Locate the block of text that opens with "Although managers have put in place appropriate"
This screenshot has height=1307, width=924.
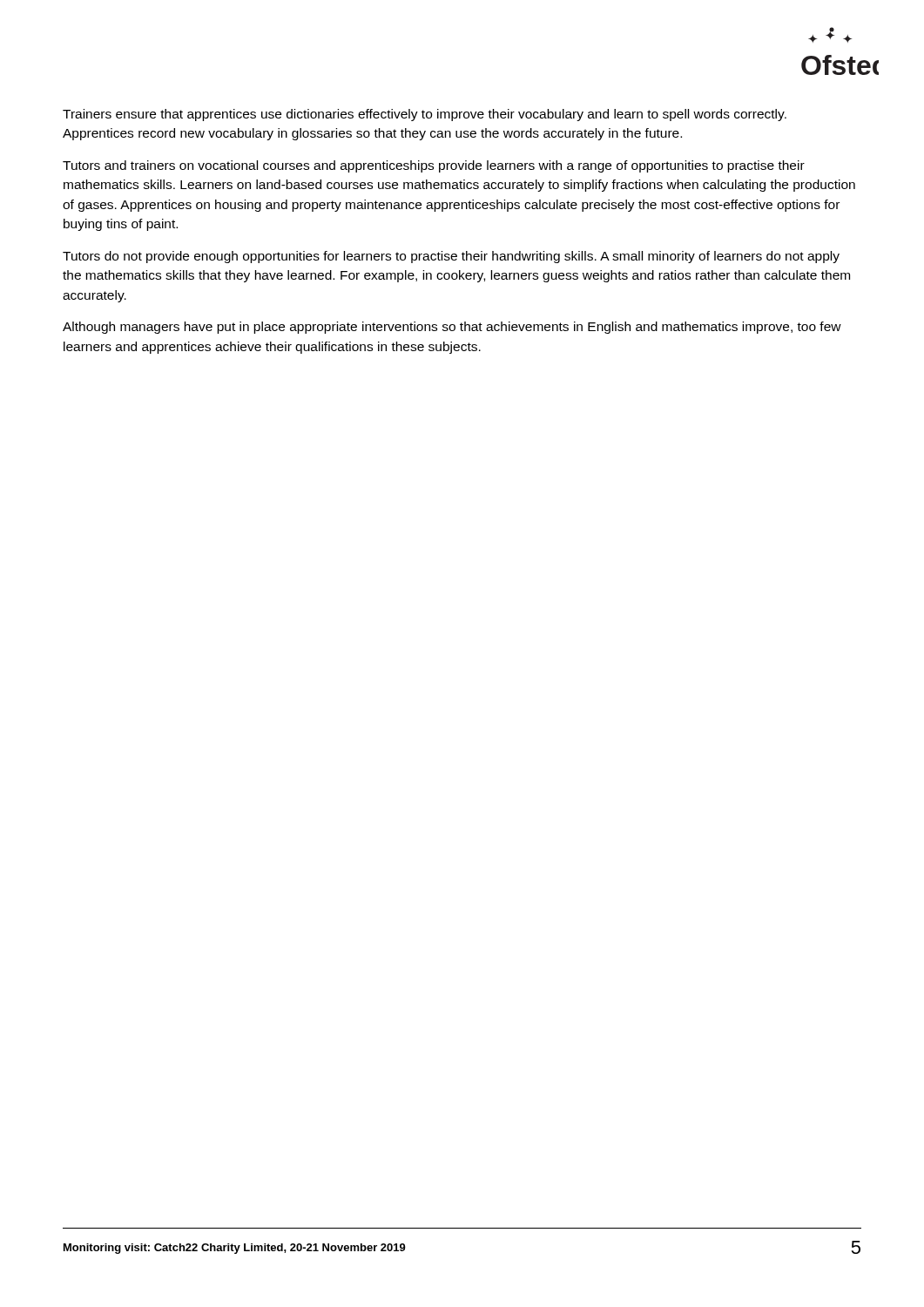click(x=452, y=336)
